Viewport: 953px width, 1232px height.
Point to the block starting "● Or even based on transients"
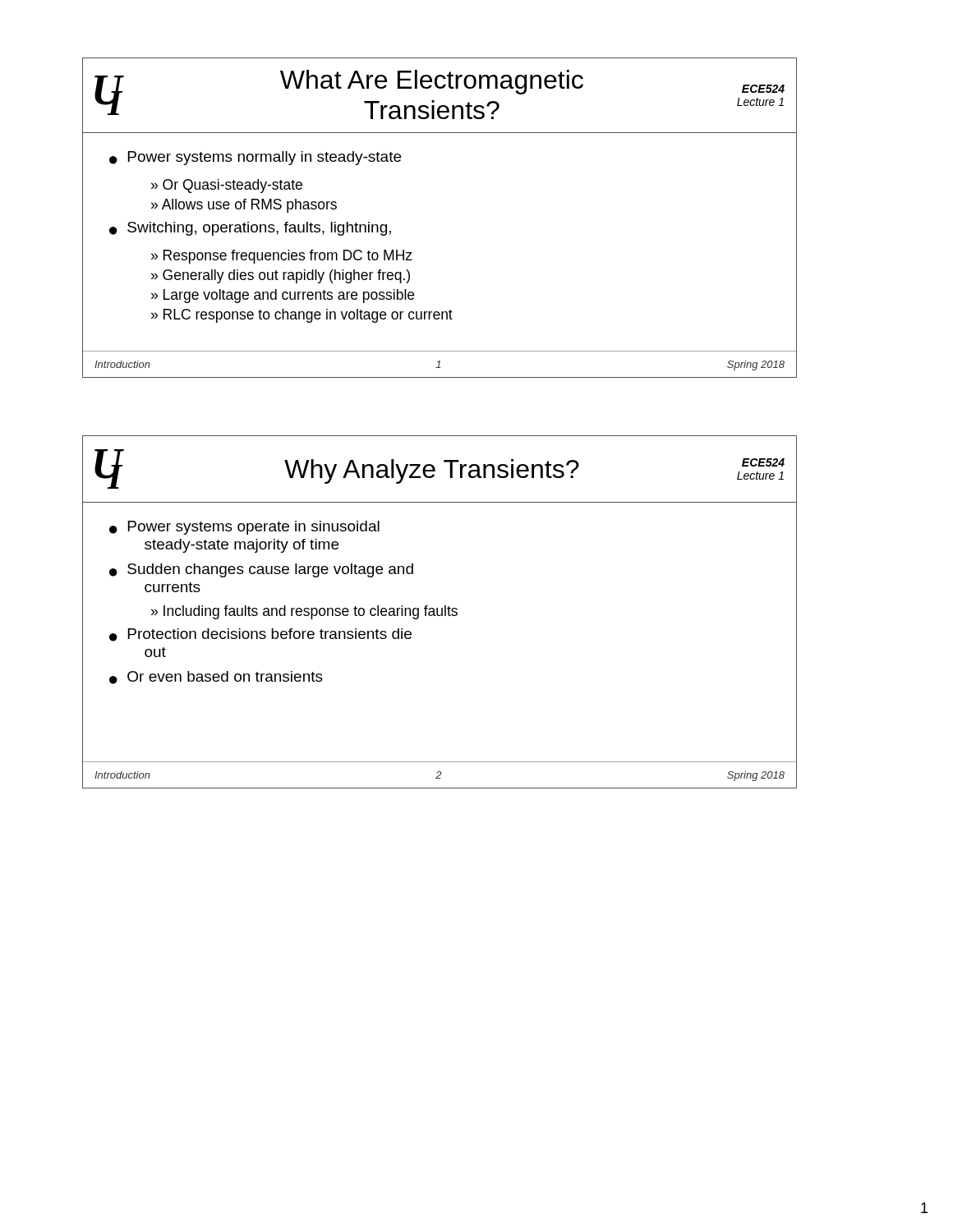pyautogui.click(x=215, y=679)
